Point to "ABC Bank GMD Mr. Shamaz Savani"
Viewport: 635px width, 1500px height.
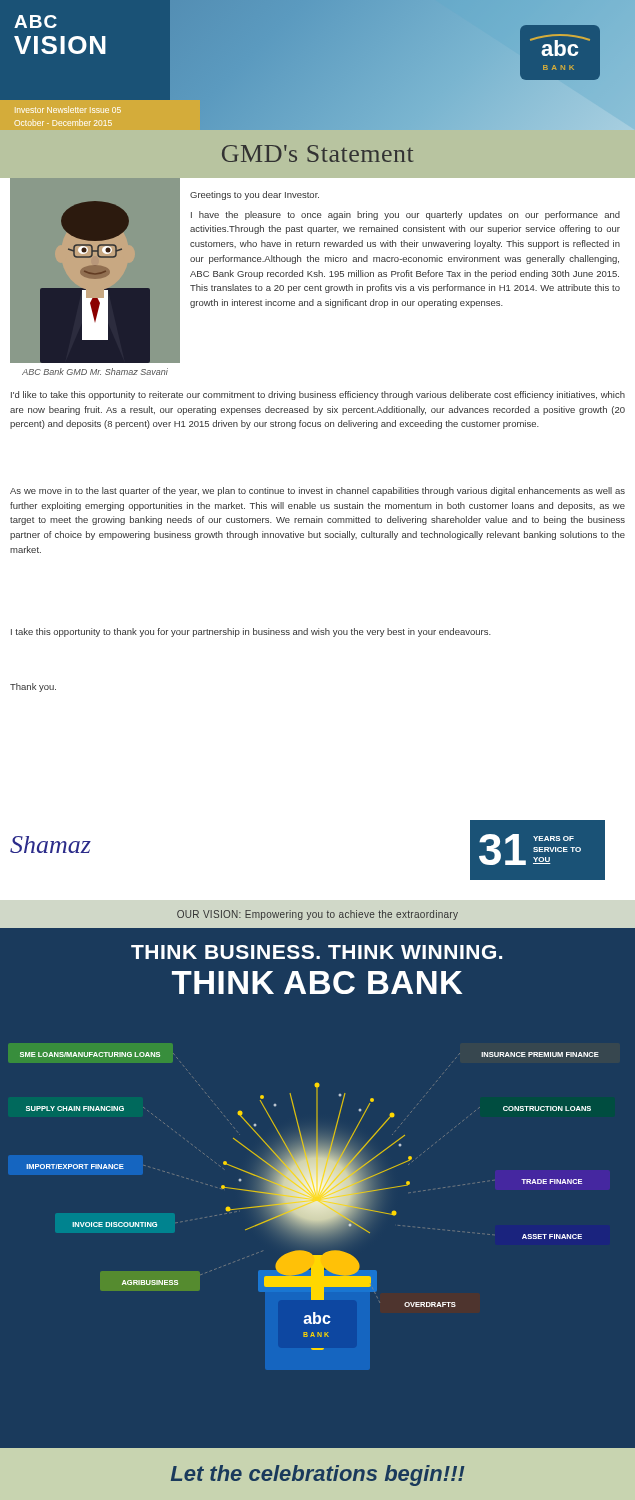coord(95,372)
